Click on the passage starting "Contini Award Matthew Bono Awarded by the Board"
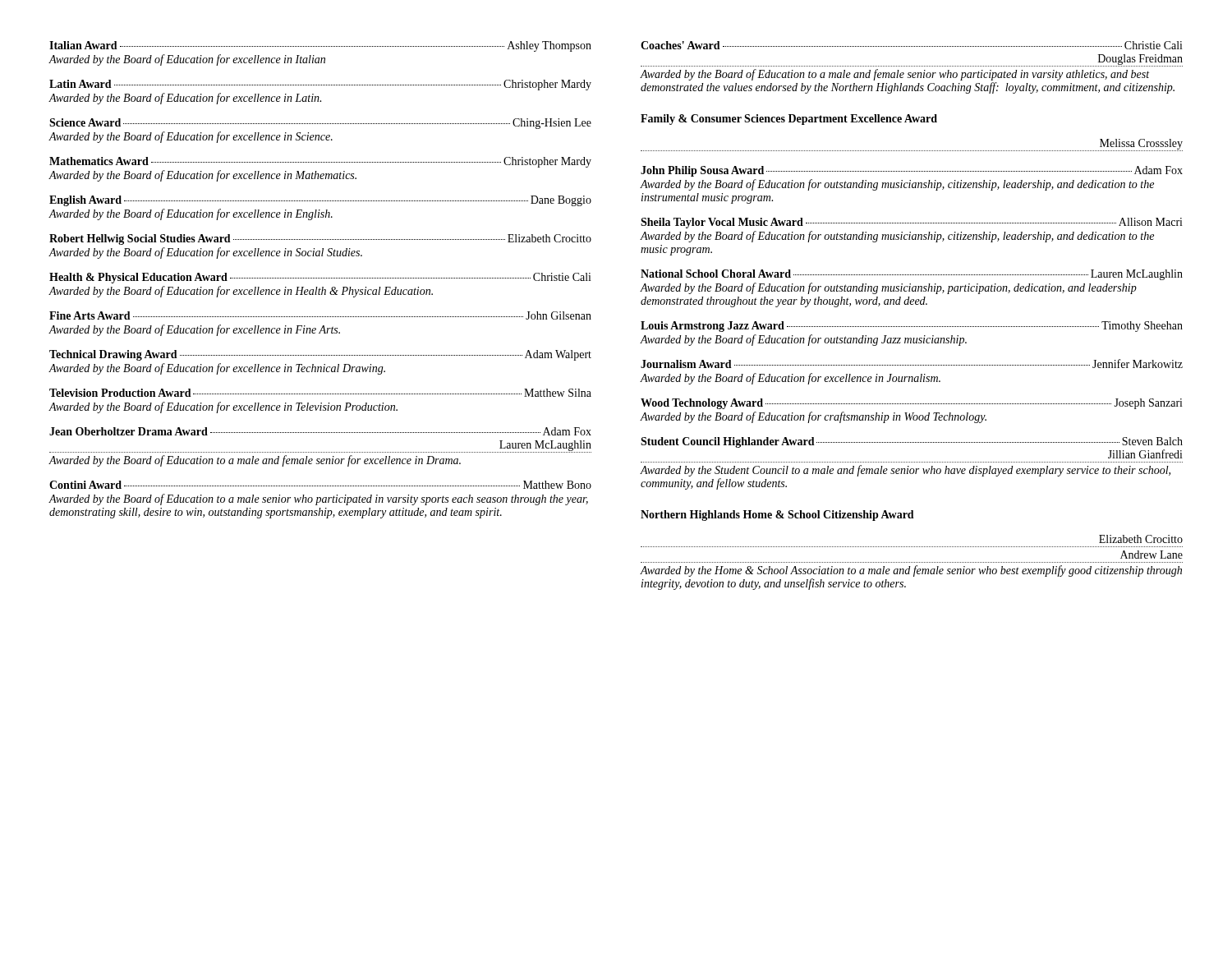 [x=320, y=499]
